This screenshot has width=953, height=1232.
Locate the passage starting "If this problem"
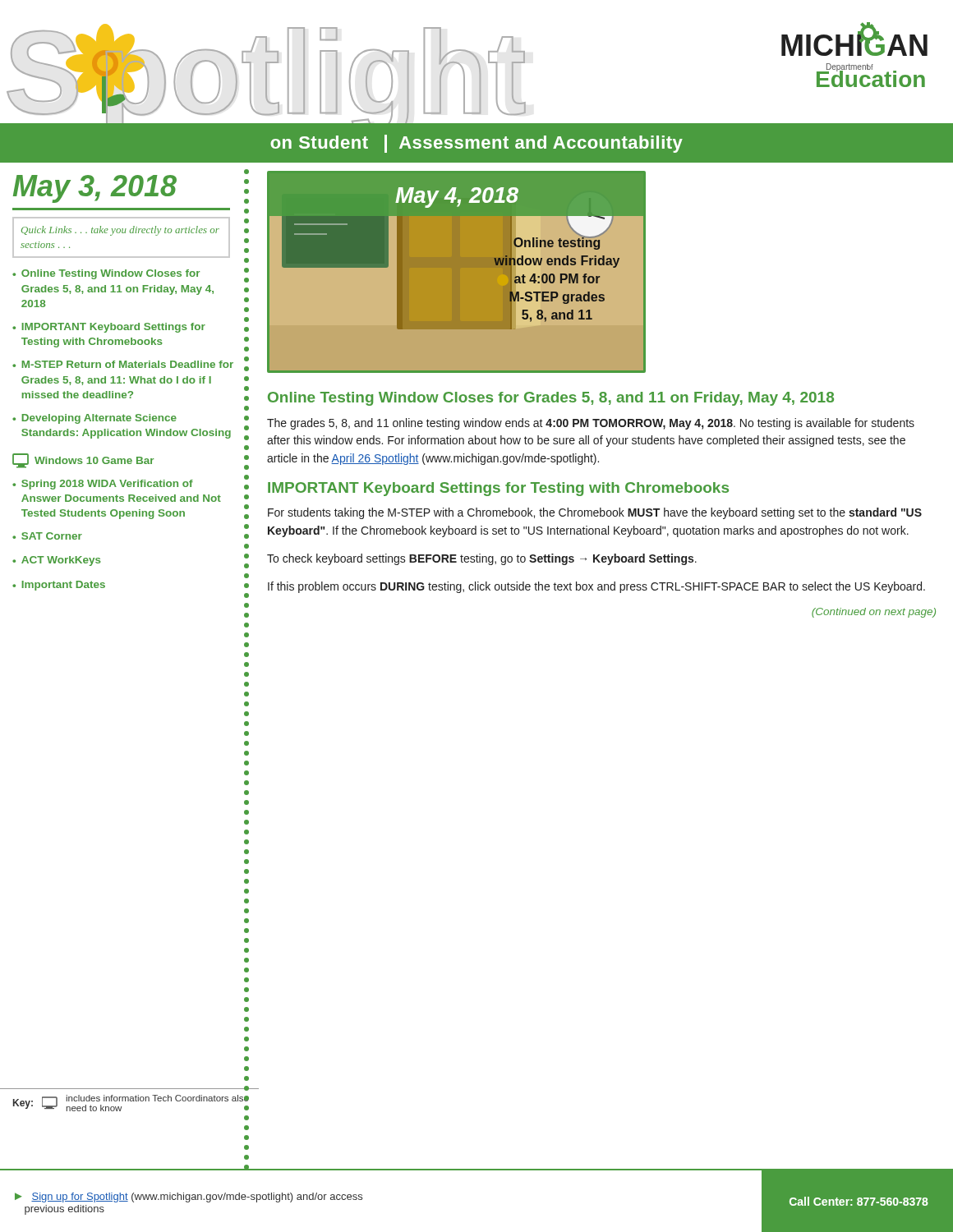click(596, 586)
